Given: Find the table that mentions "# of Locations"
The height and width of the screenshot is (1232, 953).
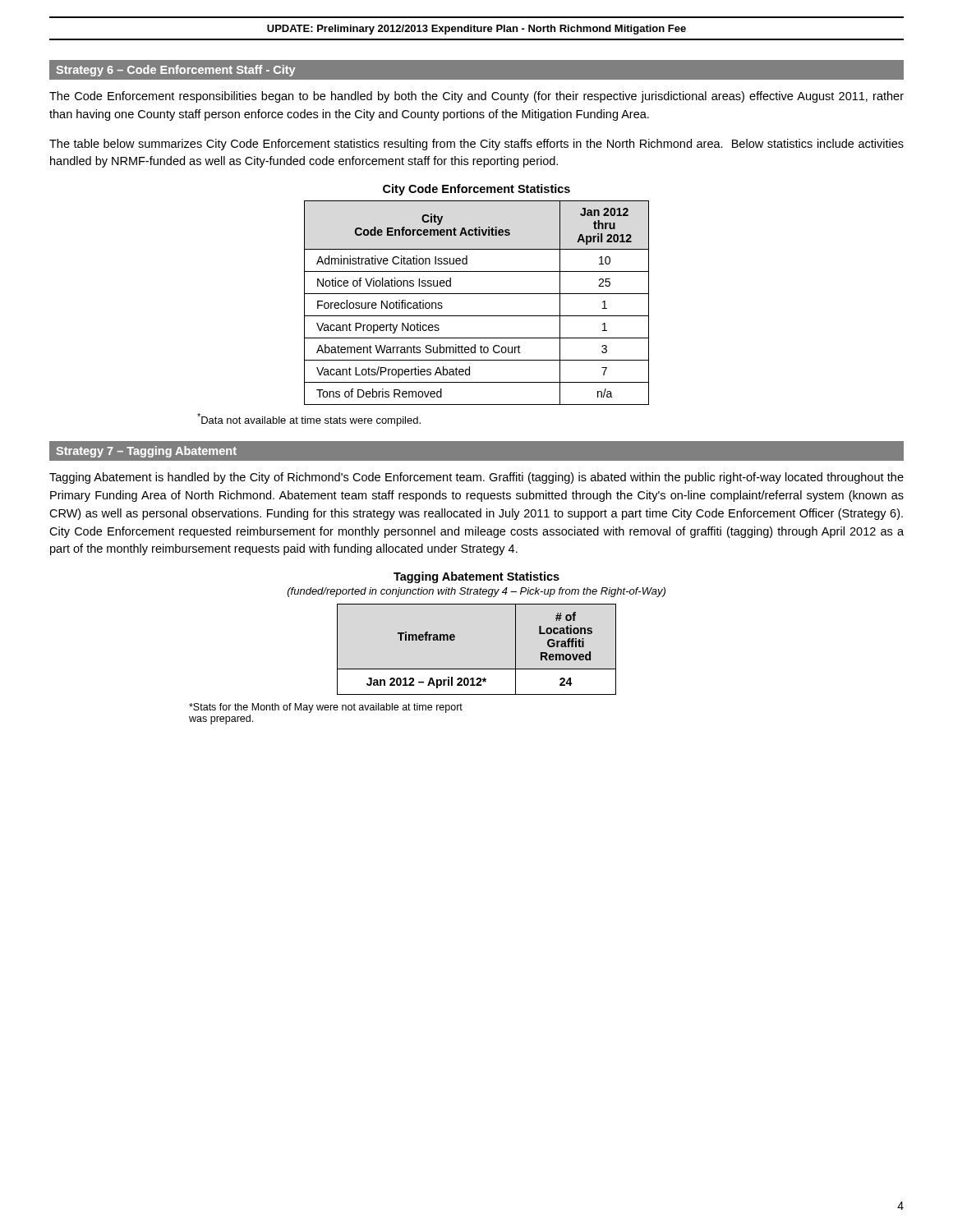Looking at the screenshot, I should coord(476,649).
